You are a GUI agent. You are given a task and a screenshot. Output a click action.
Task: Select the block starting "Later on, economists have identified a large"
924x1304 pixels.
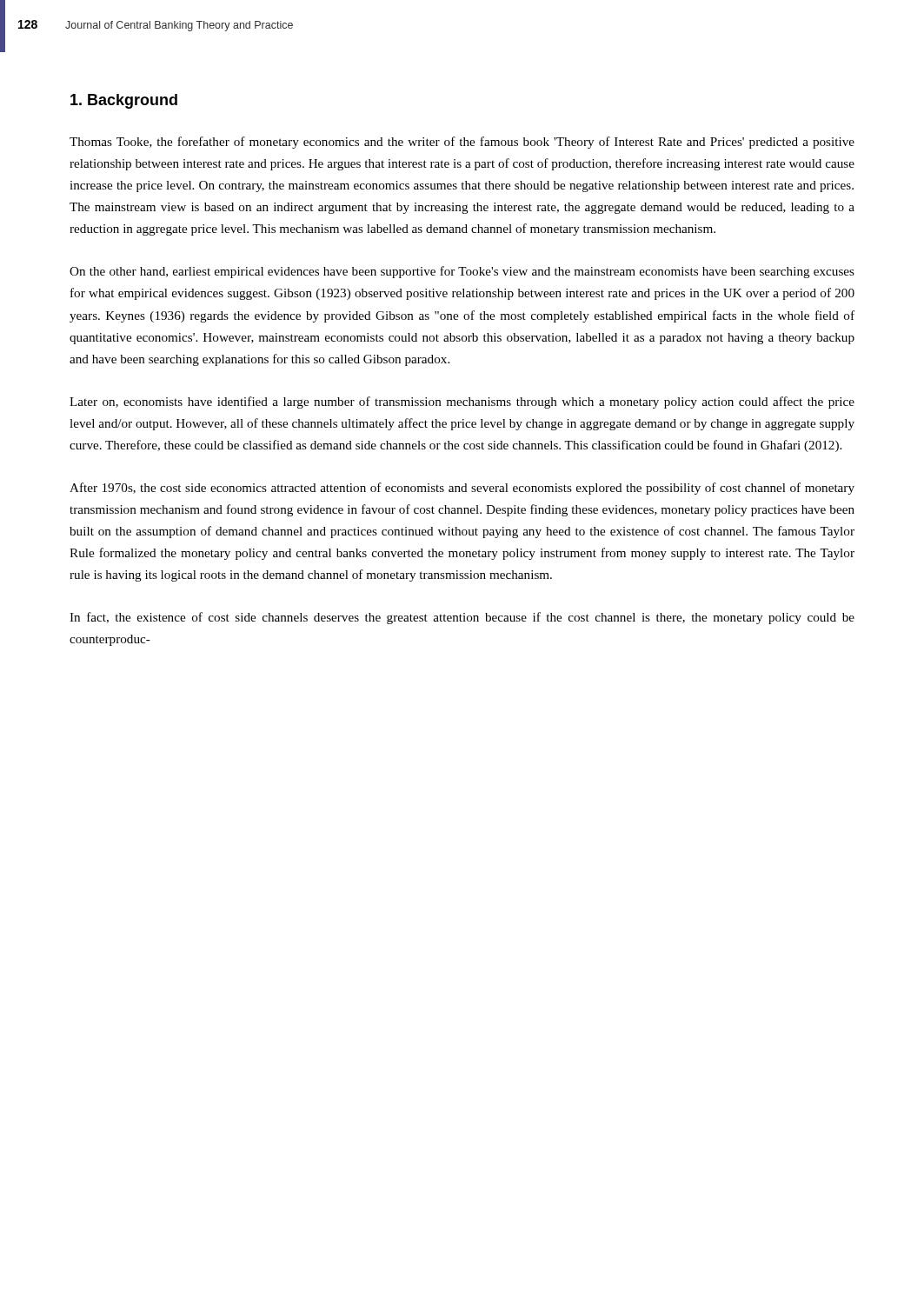pyautogui.click(x=462, y=423)
